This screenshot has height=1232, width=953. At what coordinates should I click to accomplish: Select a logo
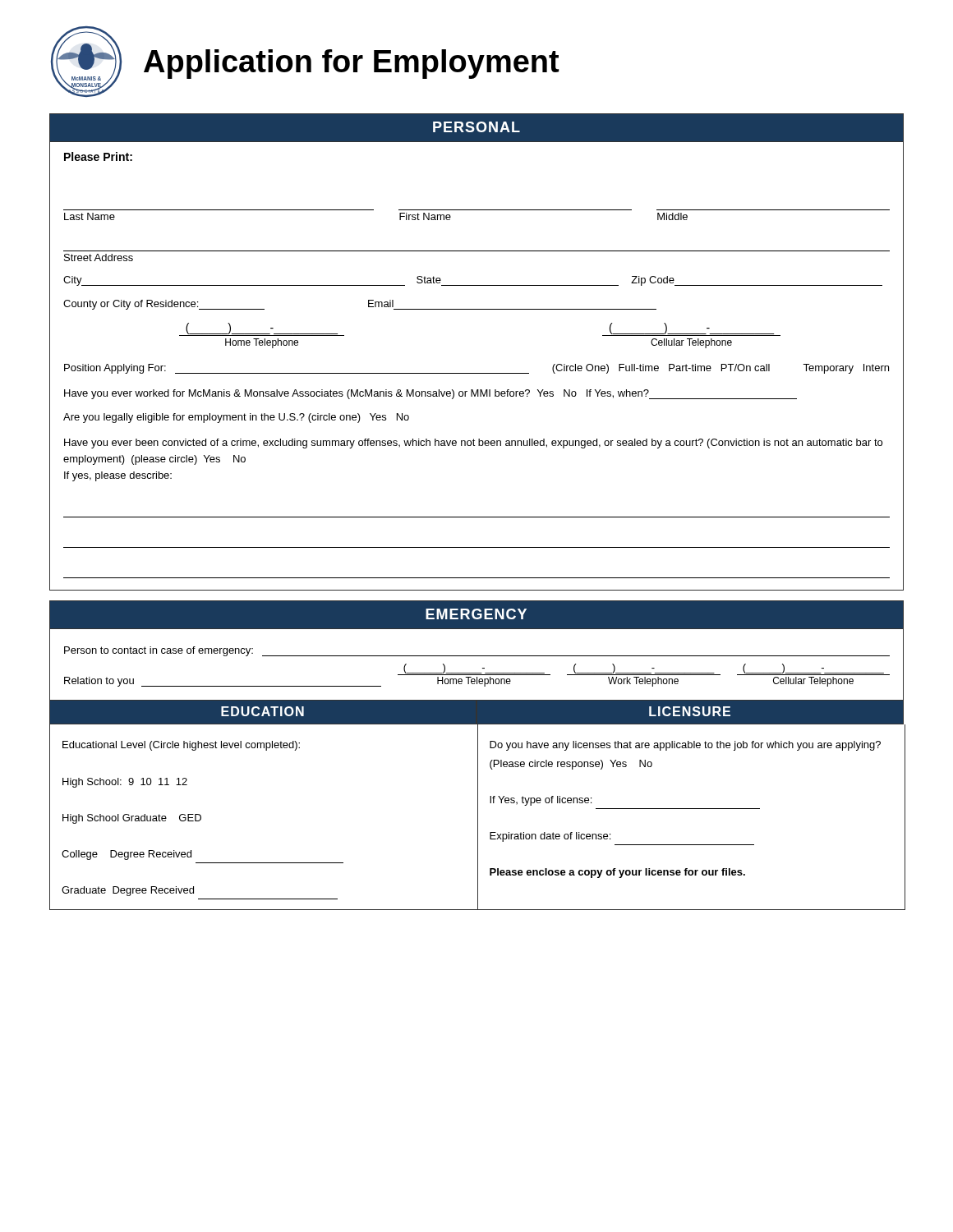tap(86, 62)
